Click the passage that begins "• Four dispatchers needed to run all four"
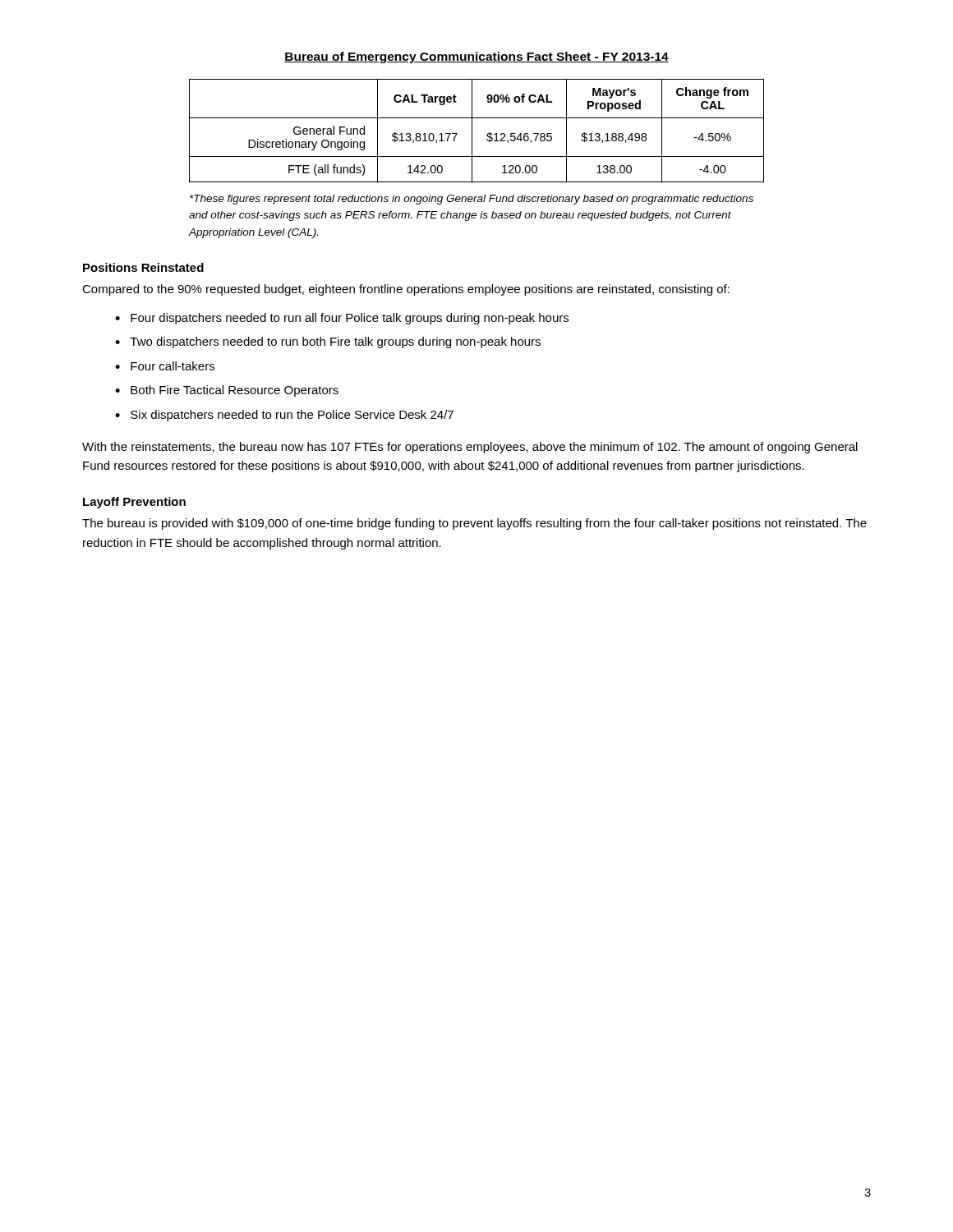Viewport: 953px width, 1232px height. (x=342, y=318)
